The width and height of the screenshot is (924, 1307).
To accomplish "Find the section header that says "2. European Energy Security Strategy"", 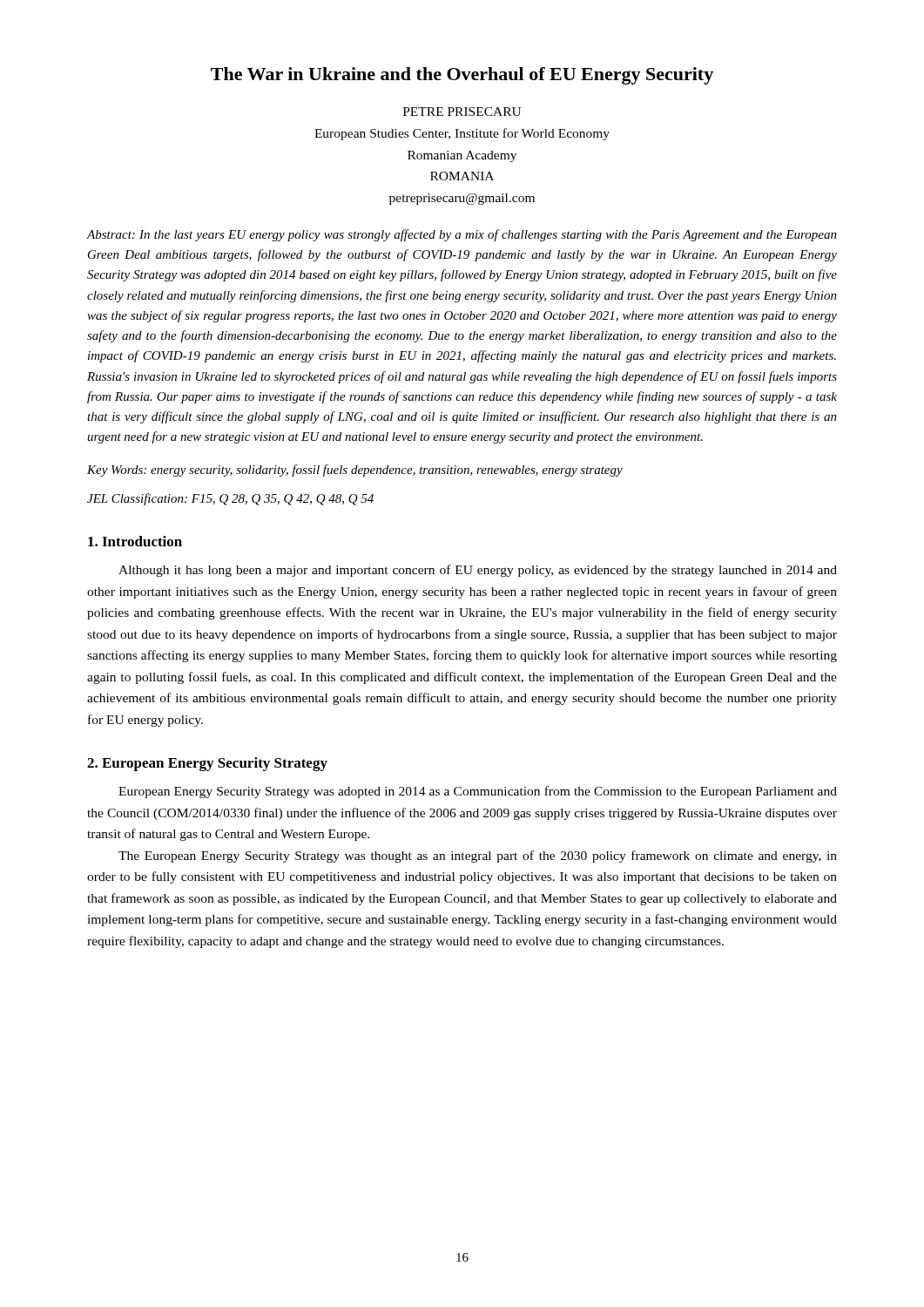I will pyautogui.click(x=207, y=763).
